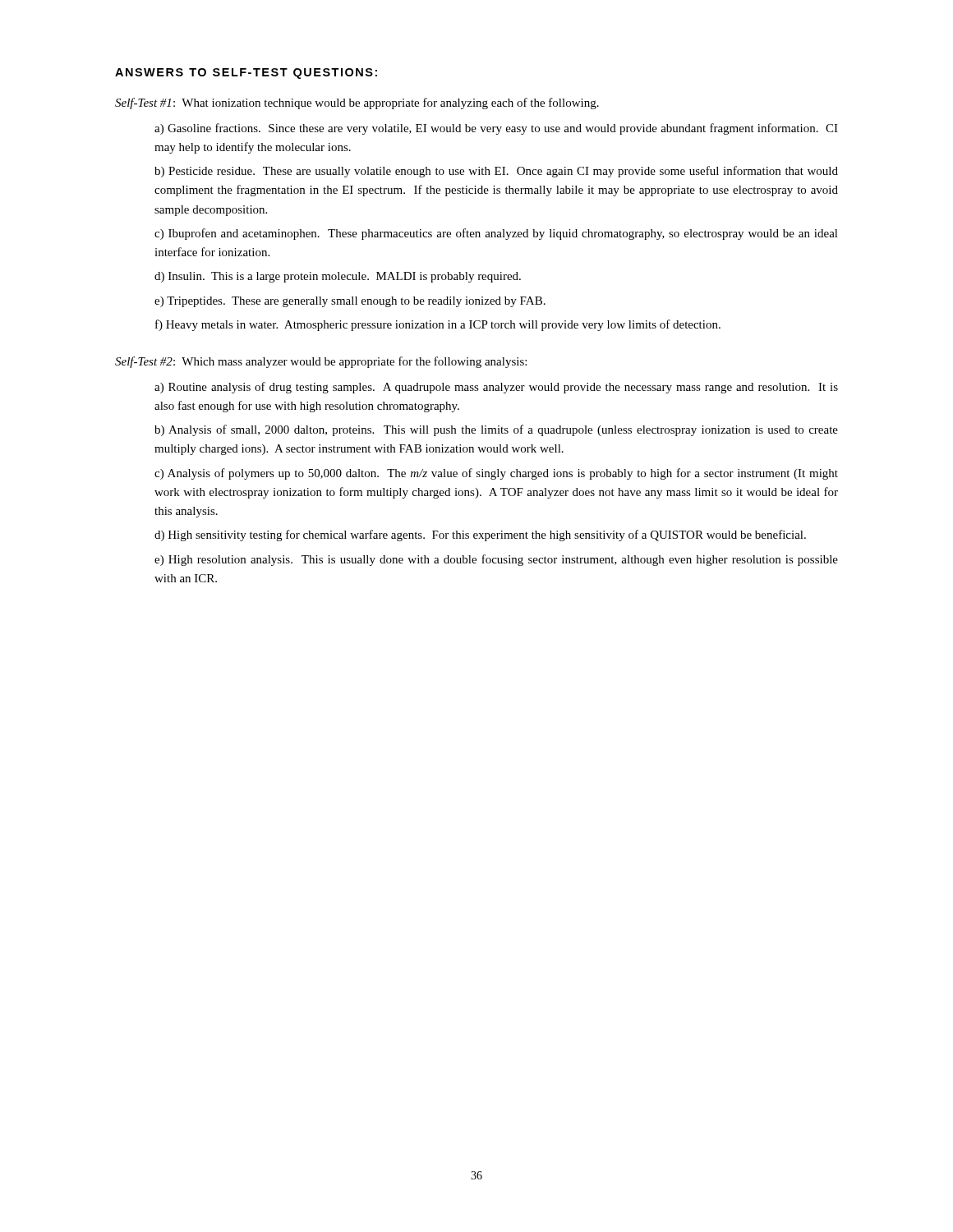Navigate to the passage starting "f) Heavy metals in water. Atmospheric pressure"
953x1232 pixels.
(438, 324)
